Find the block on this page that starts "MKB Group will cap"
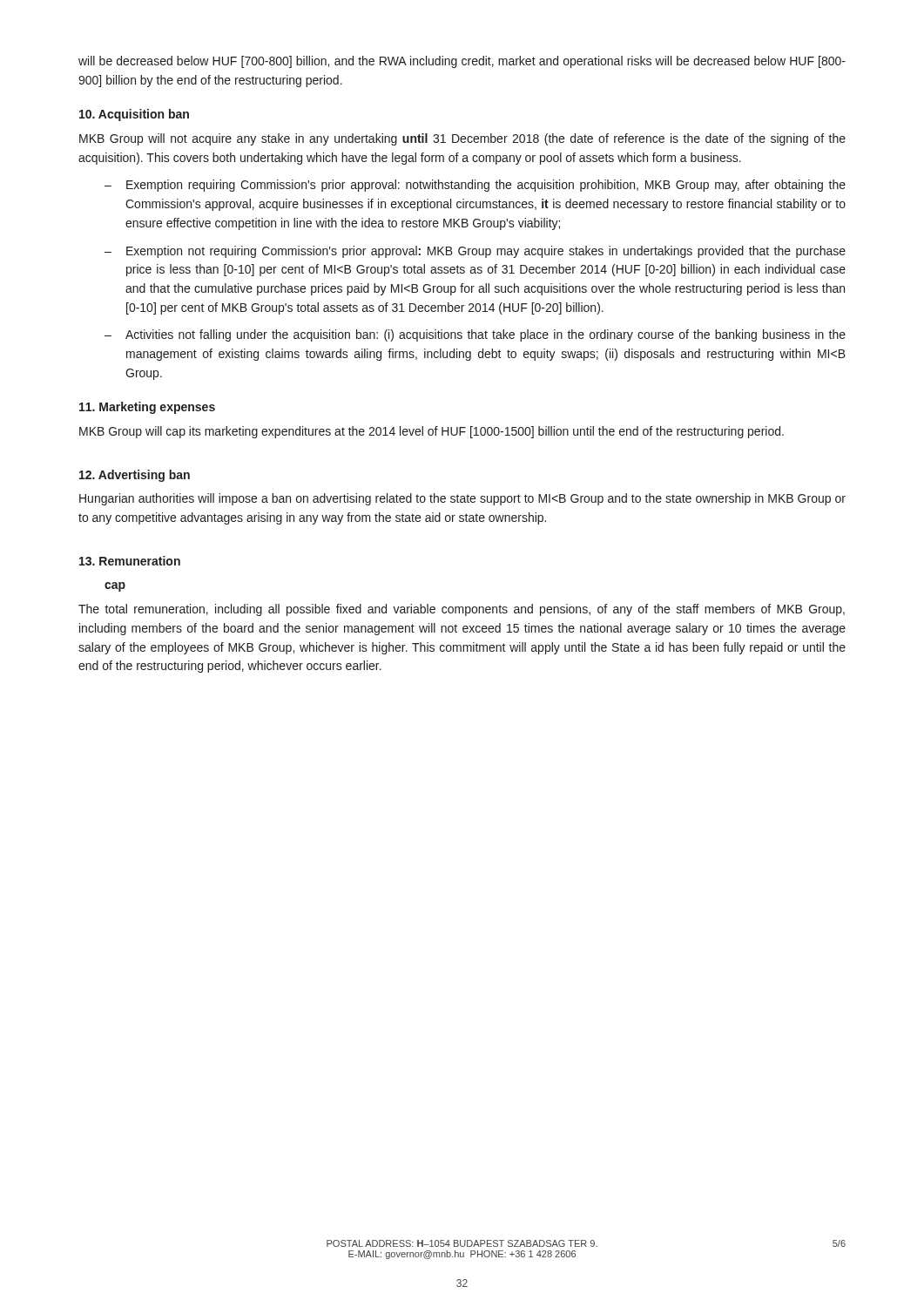 462,432
